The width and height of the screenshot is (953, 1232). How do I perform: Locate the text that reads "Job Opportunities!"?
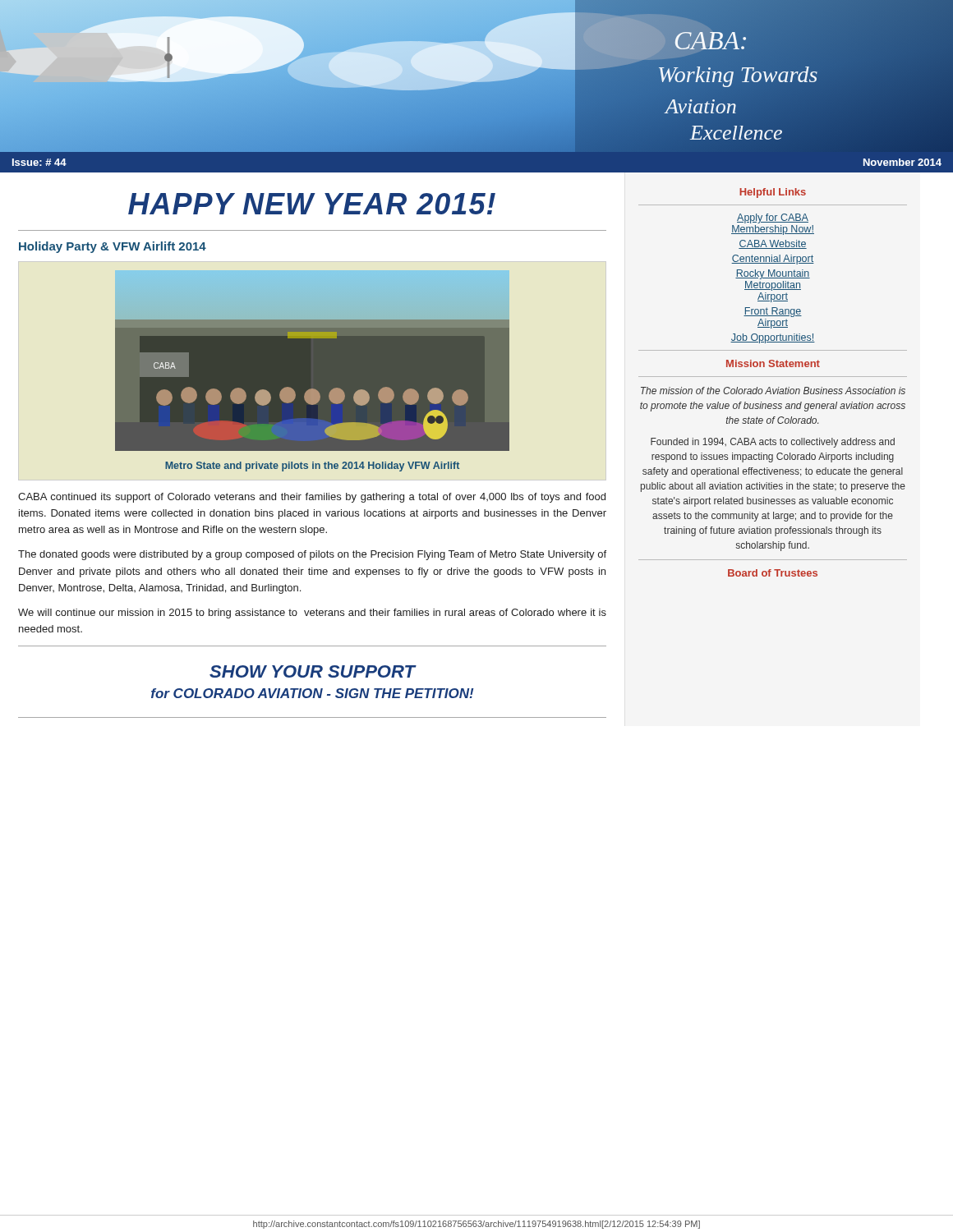point(773,338)
